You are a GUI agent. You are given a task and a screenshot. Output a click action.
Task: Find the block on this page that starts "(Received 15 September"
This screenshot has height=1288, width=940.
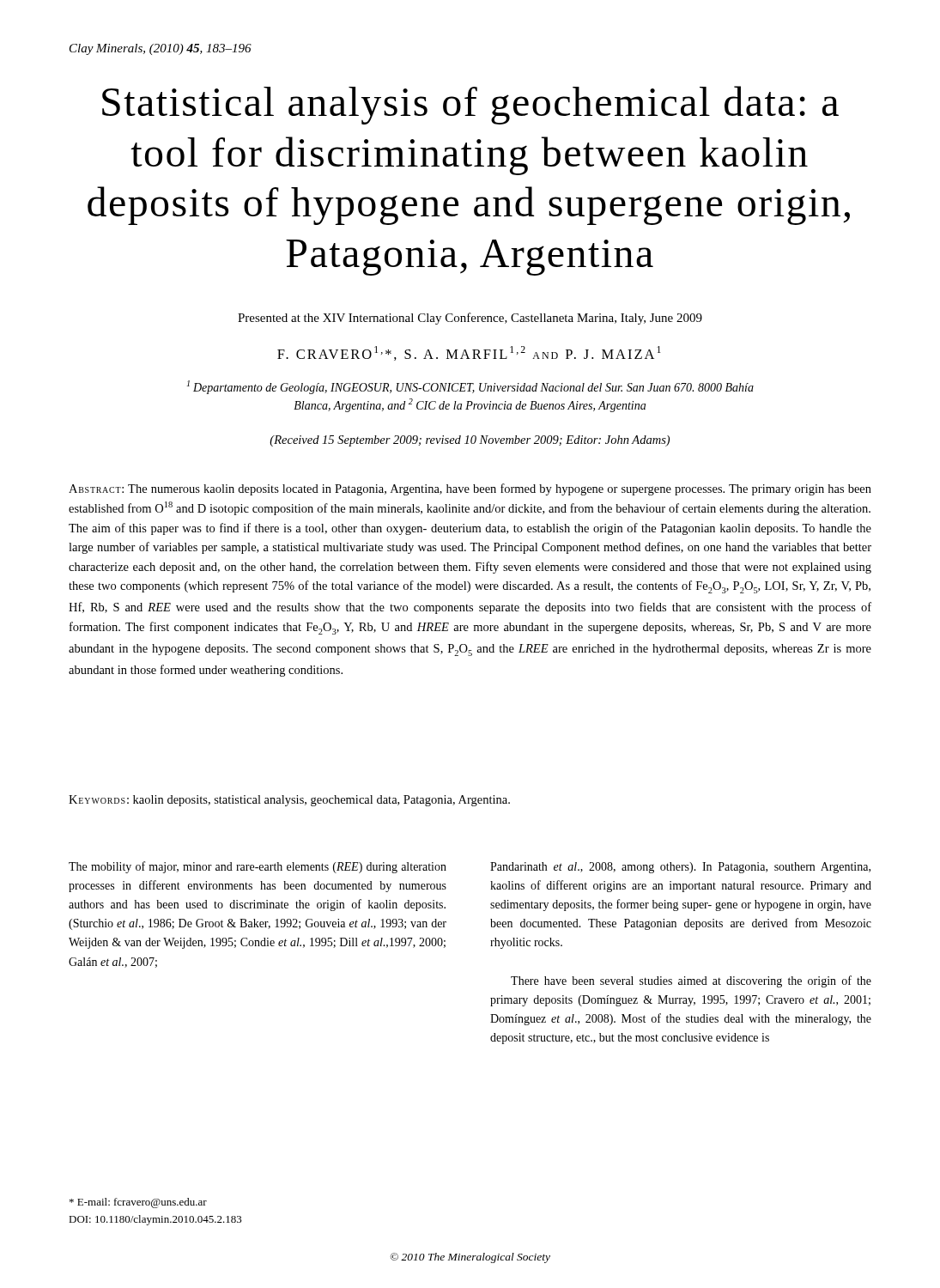click(x=470, y=440)
